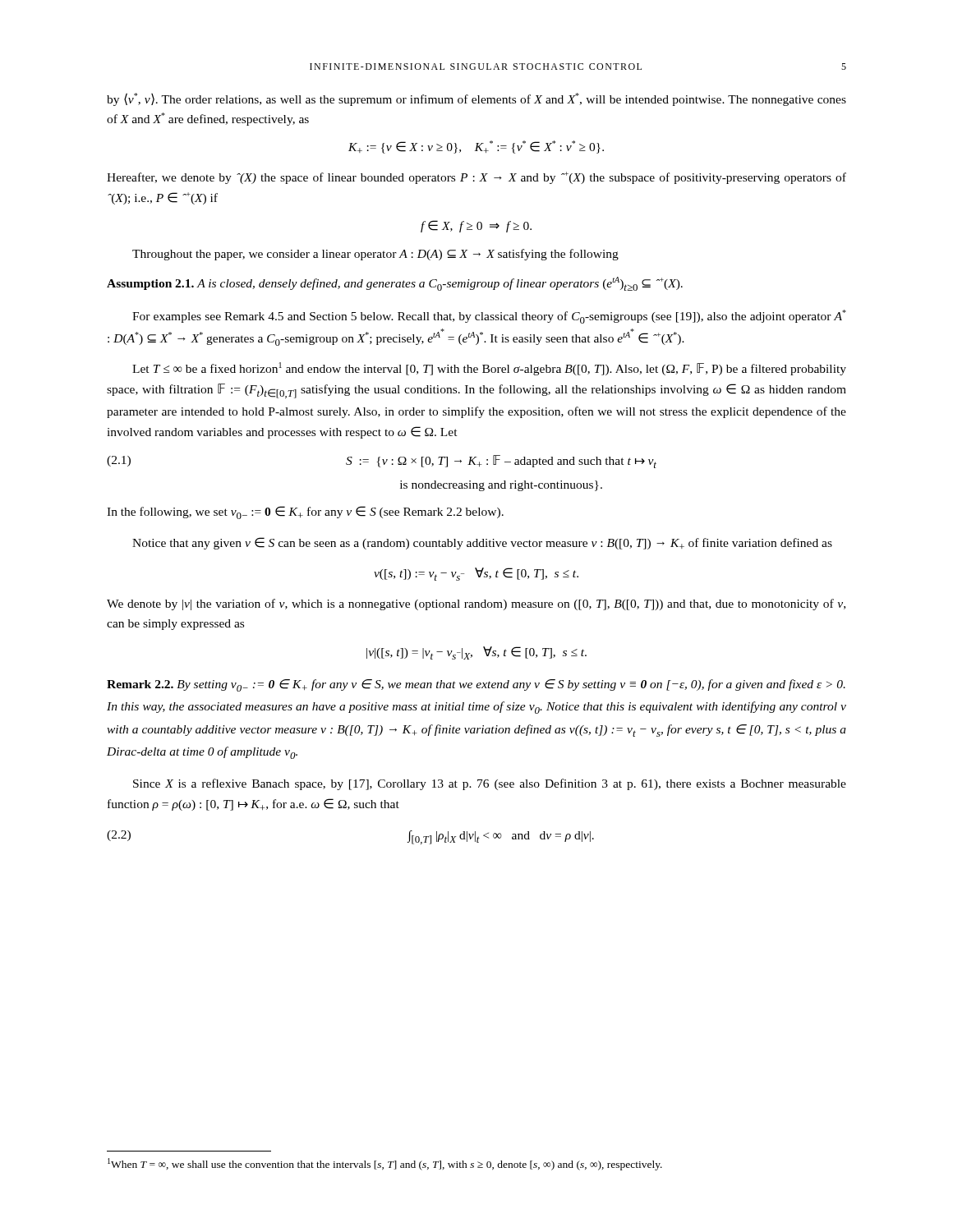The image size is (953, 1232).
Task: Find the region starting "(2.2) ∫[0,T] |ρt|X d|ν|t"
Action: click(476, 837)
